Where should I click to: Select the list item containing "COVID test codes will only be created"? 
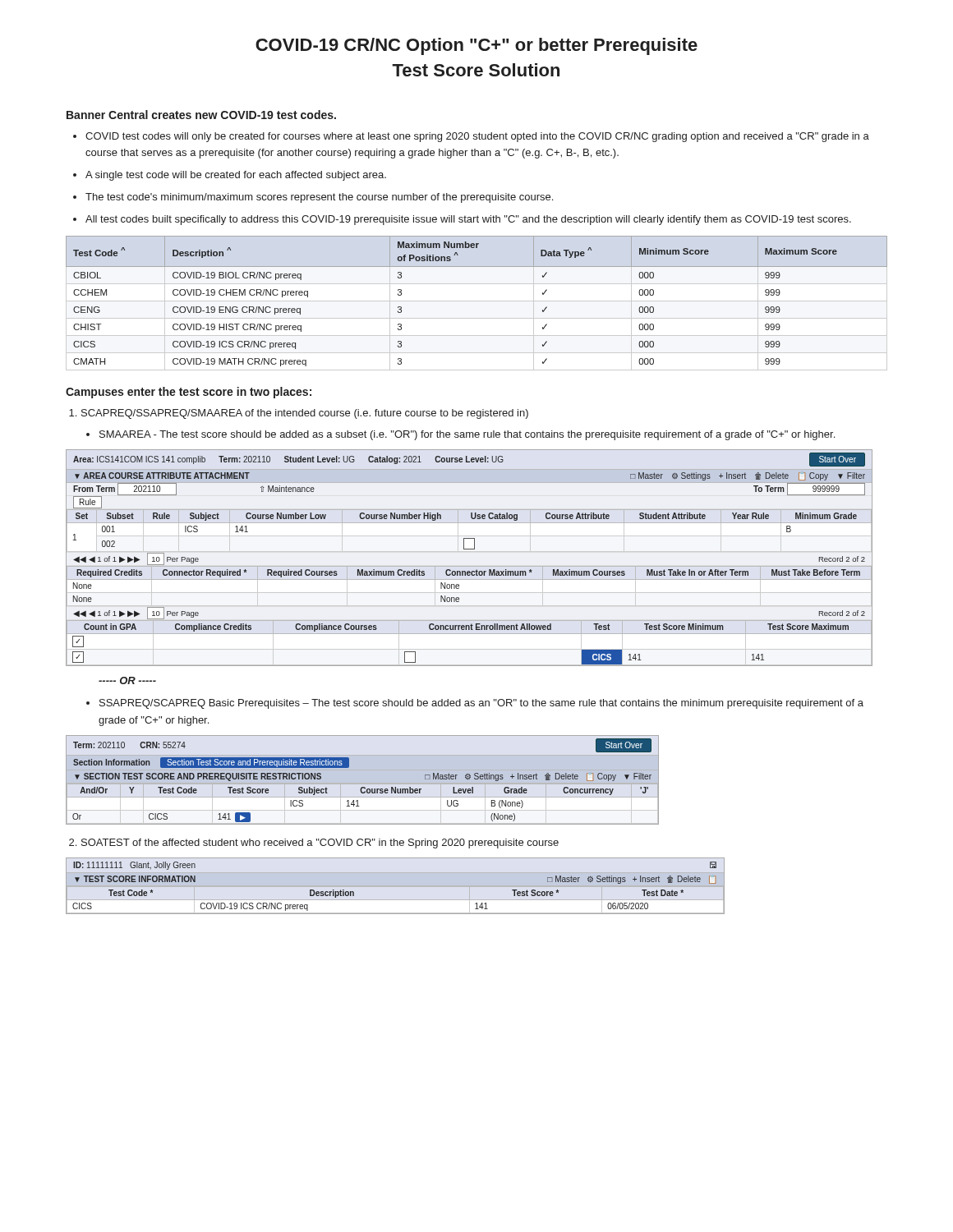pos(486,144)
